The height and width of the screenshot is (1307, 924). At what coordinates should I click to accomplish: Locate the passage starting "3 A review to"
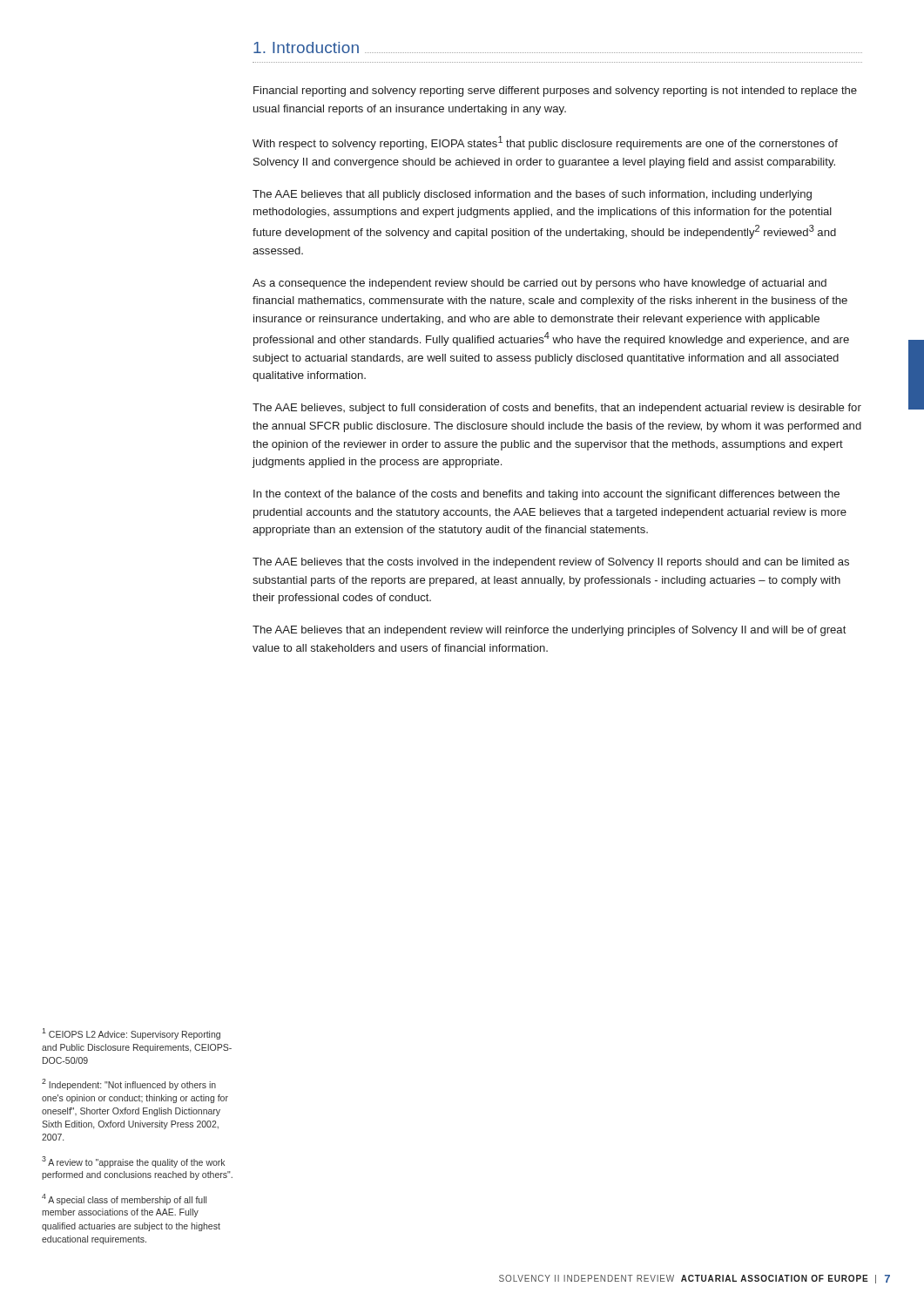137,1167
